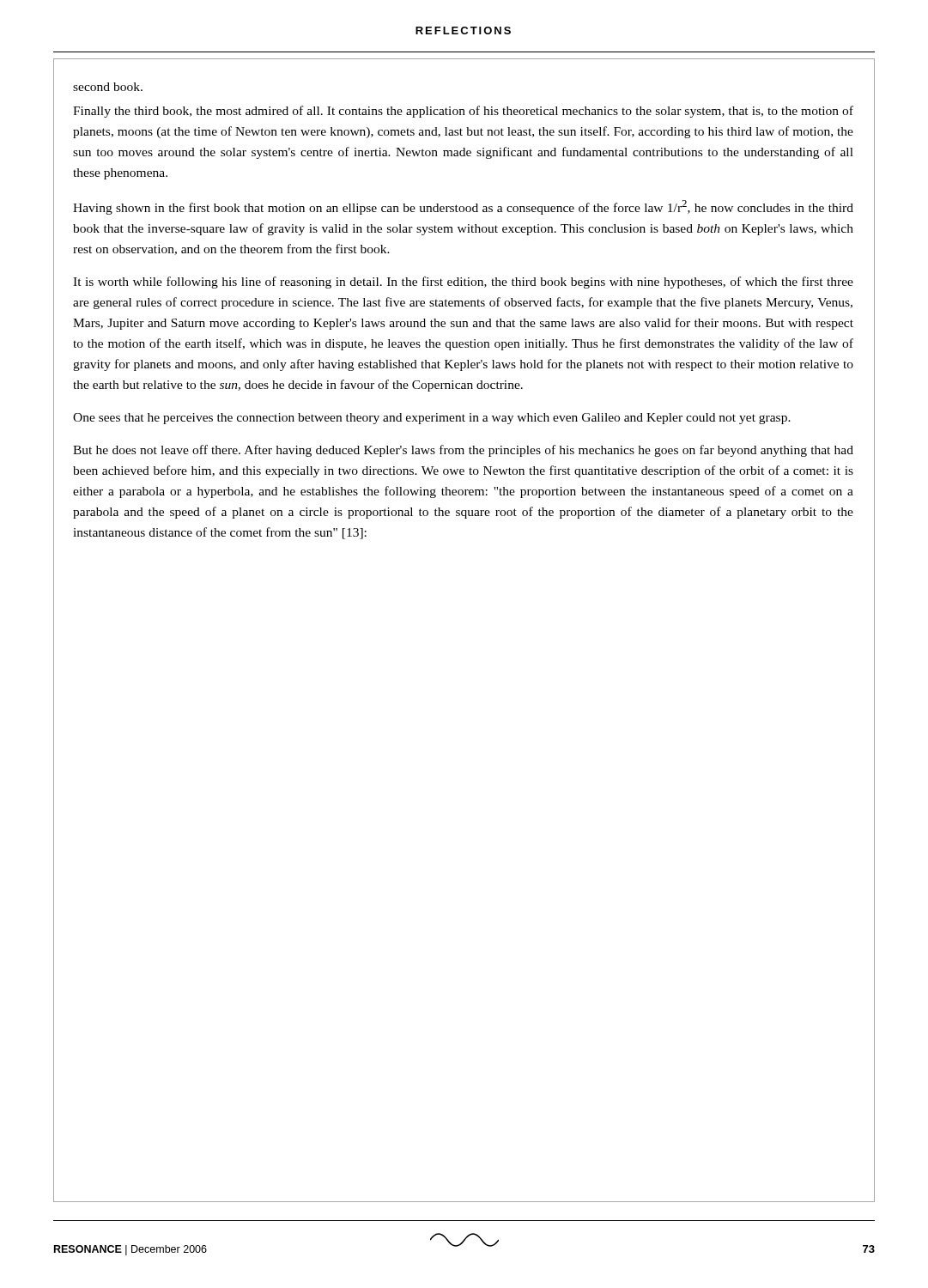The image size is (928, 1288).
Task: Point to the block beginning "second book. Finally the third book, the most"
Action: click(x=463, y=310)
